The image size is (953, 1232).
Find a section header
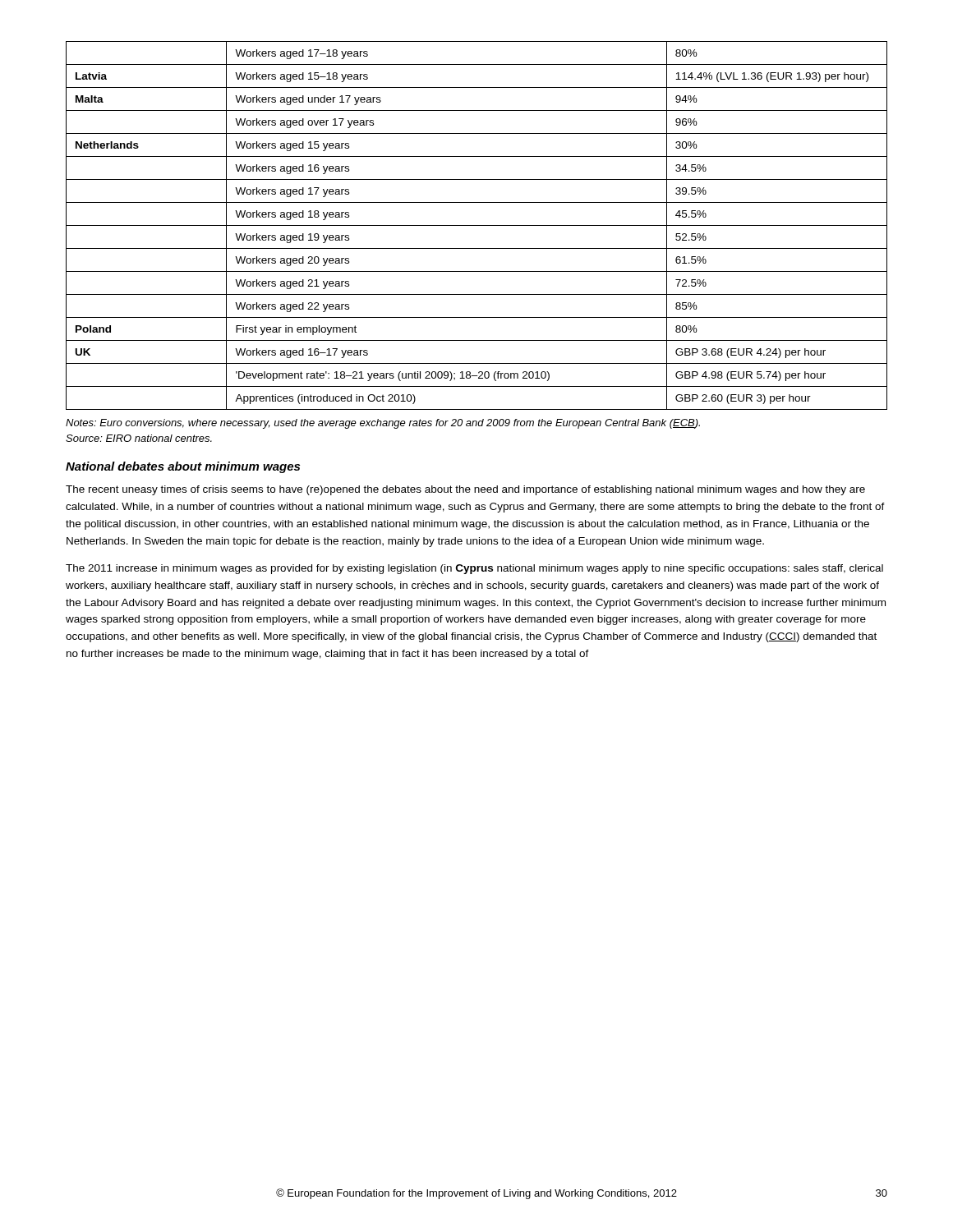tap(183, 466)
